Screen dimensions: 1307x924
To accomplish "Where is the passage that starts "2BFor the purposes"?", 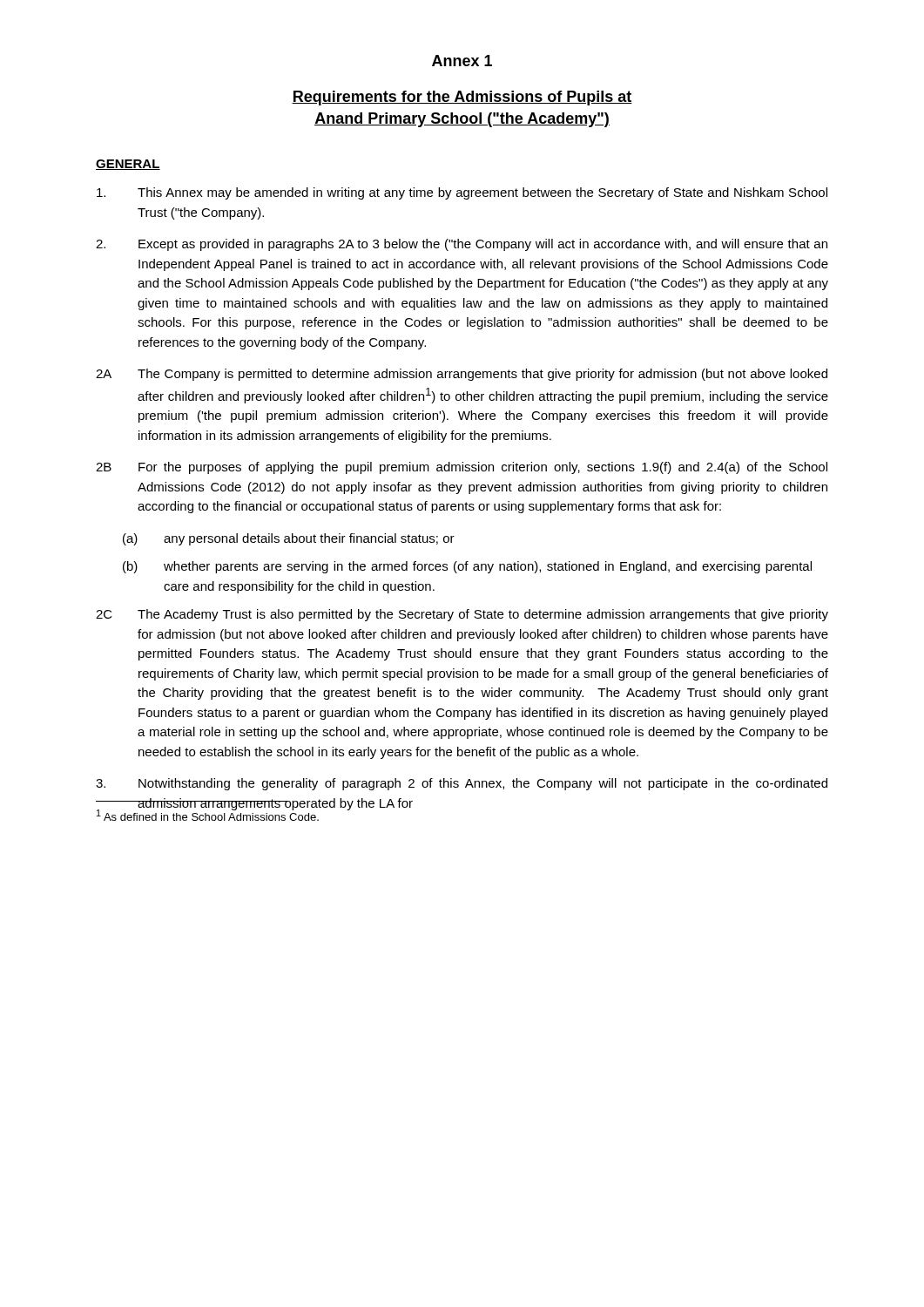I will point(462,487).
